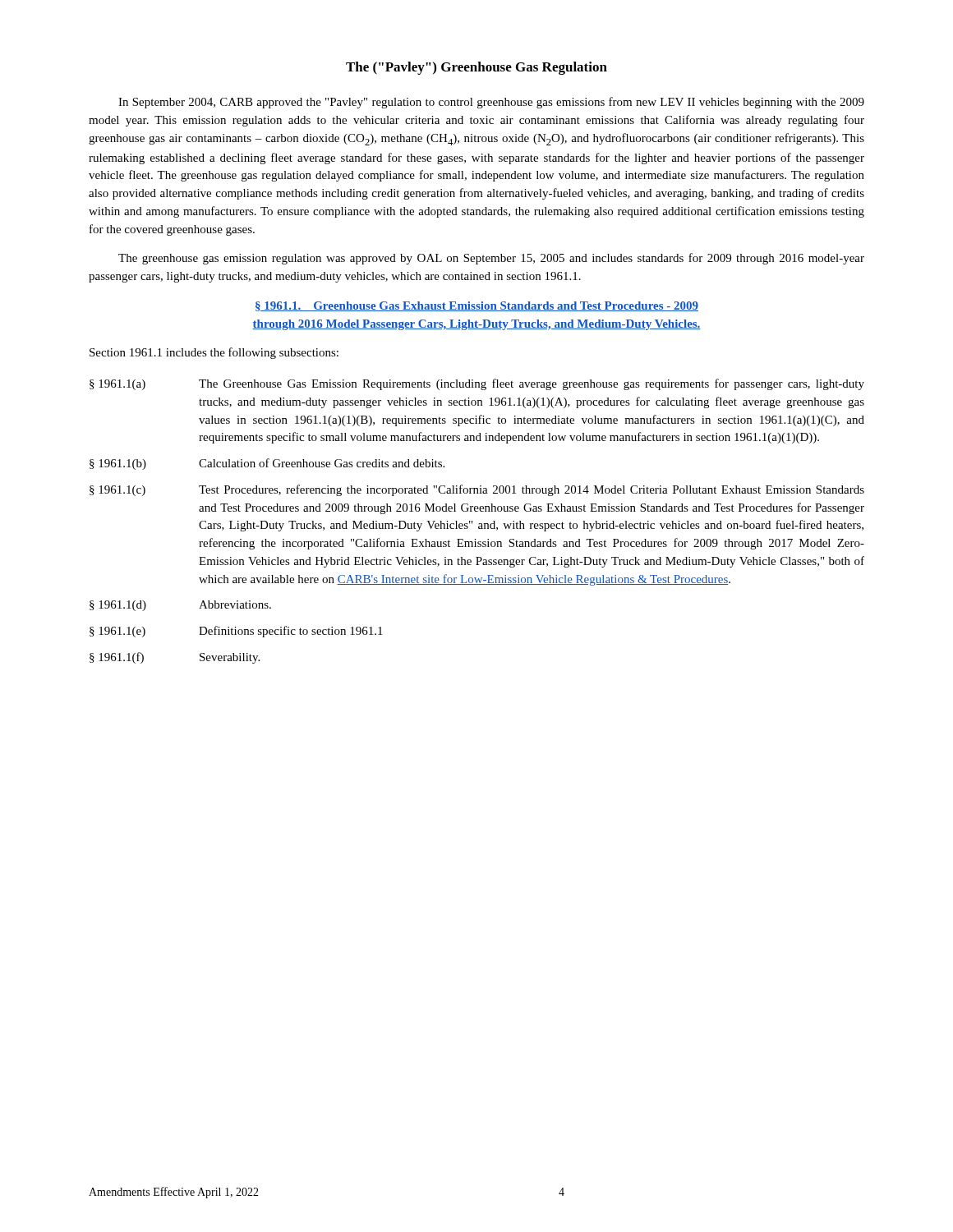Find the list item that says "§ 1961.1(f) Severability."
Viewport: 953px width, 1232px height.
[x=115, y=657]
